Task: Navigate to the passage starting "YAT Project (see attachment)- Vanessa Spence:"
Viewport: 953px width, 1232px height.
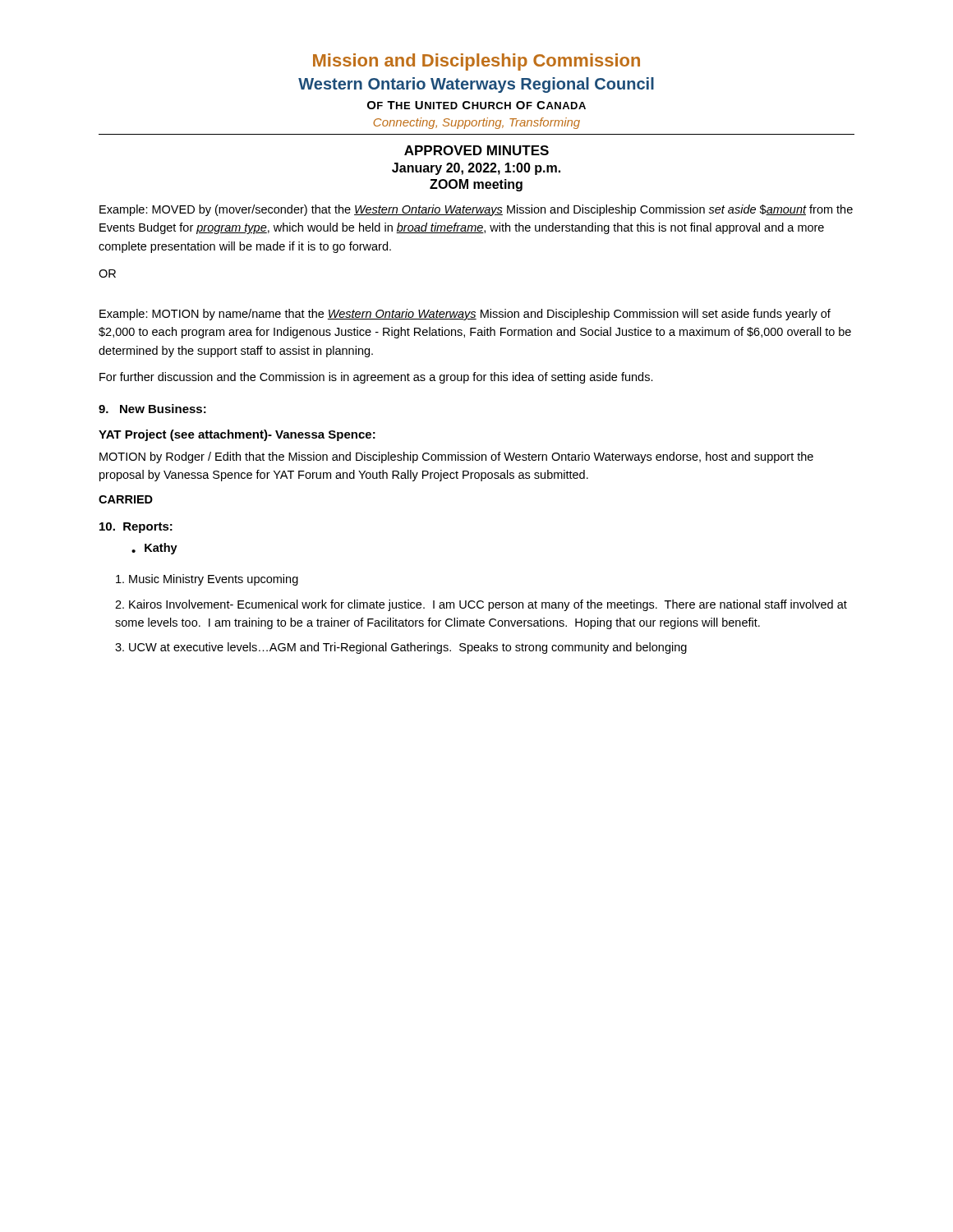Action: coord(237,434)
